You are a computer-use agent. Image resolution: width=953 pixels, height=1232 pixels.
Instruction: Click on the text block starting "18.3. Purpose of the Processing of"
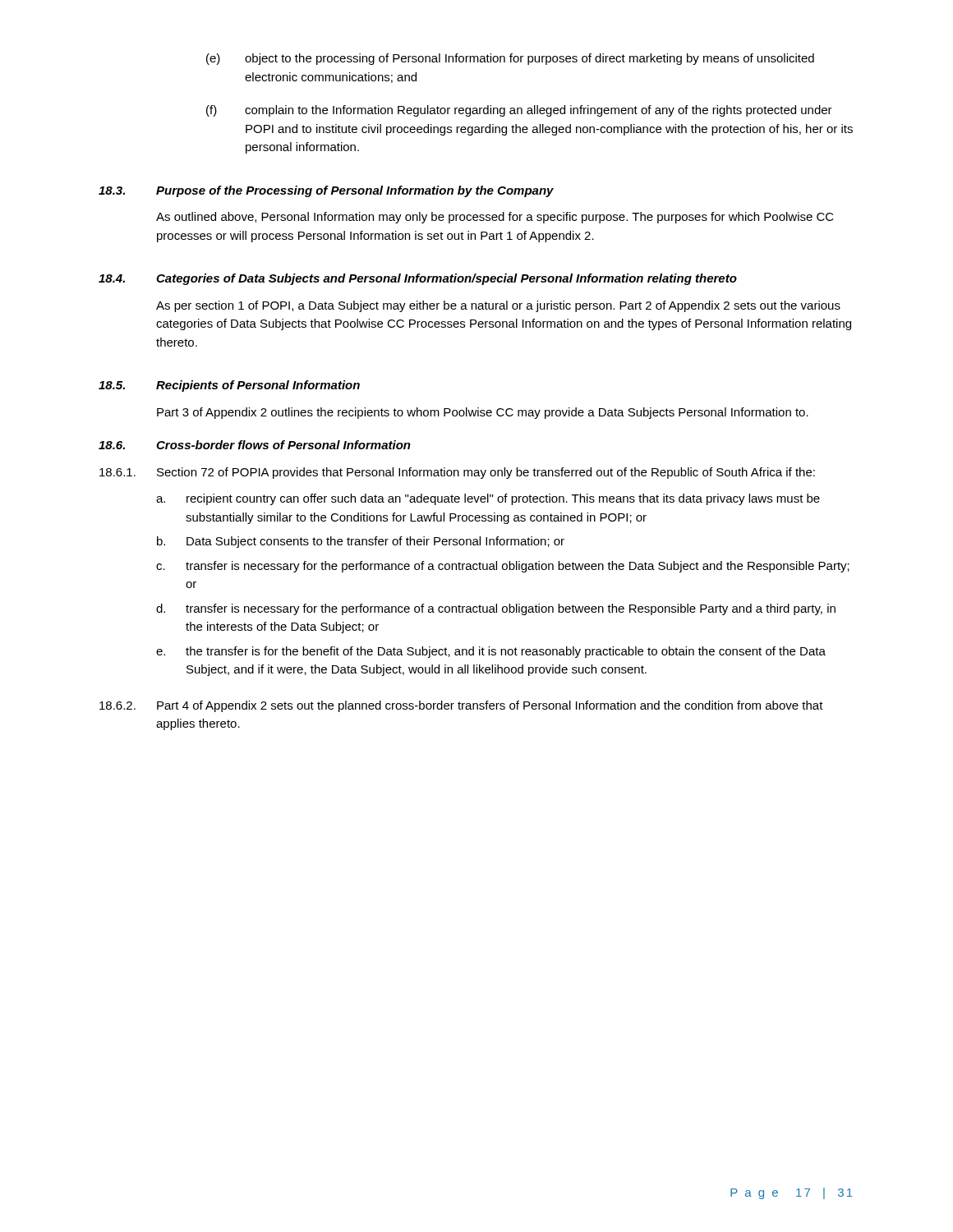tap(326, 190)
